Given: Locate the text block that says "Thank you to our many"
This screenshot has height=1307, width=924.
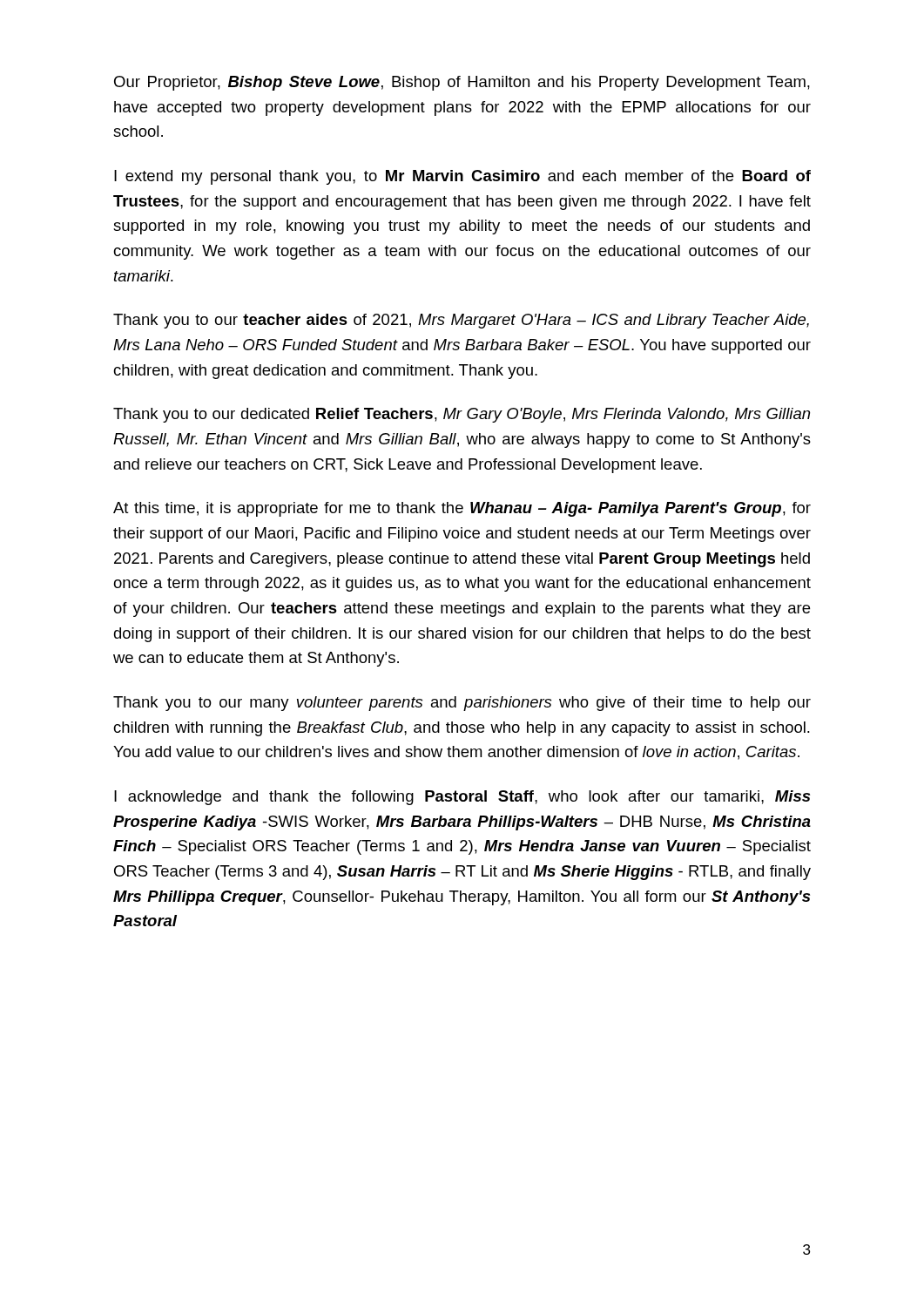Looking at the screenshot, I should (462, 727).
